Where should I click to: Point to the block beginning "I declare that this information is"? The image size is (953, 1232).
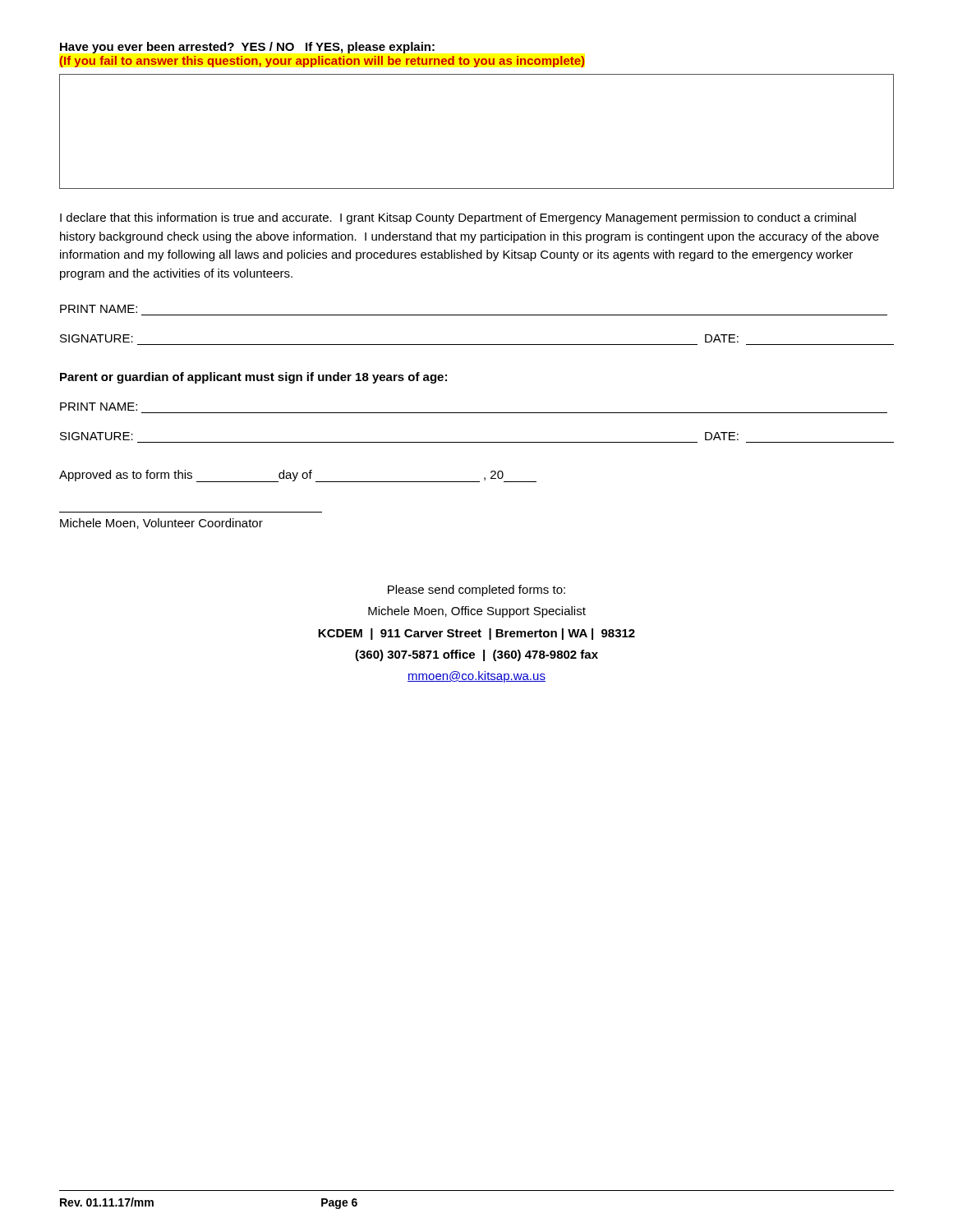click(469, 245)
